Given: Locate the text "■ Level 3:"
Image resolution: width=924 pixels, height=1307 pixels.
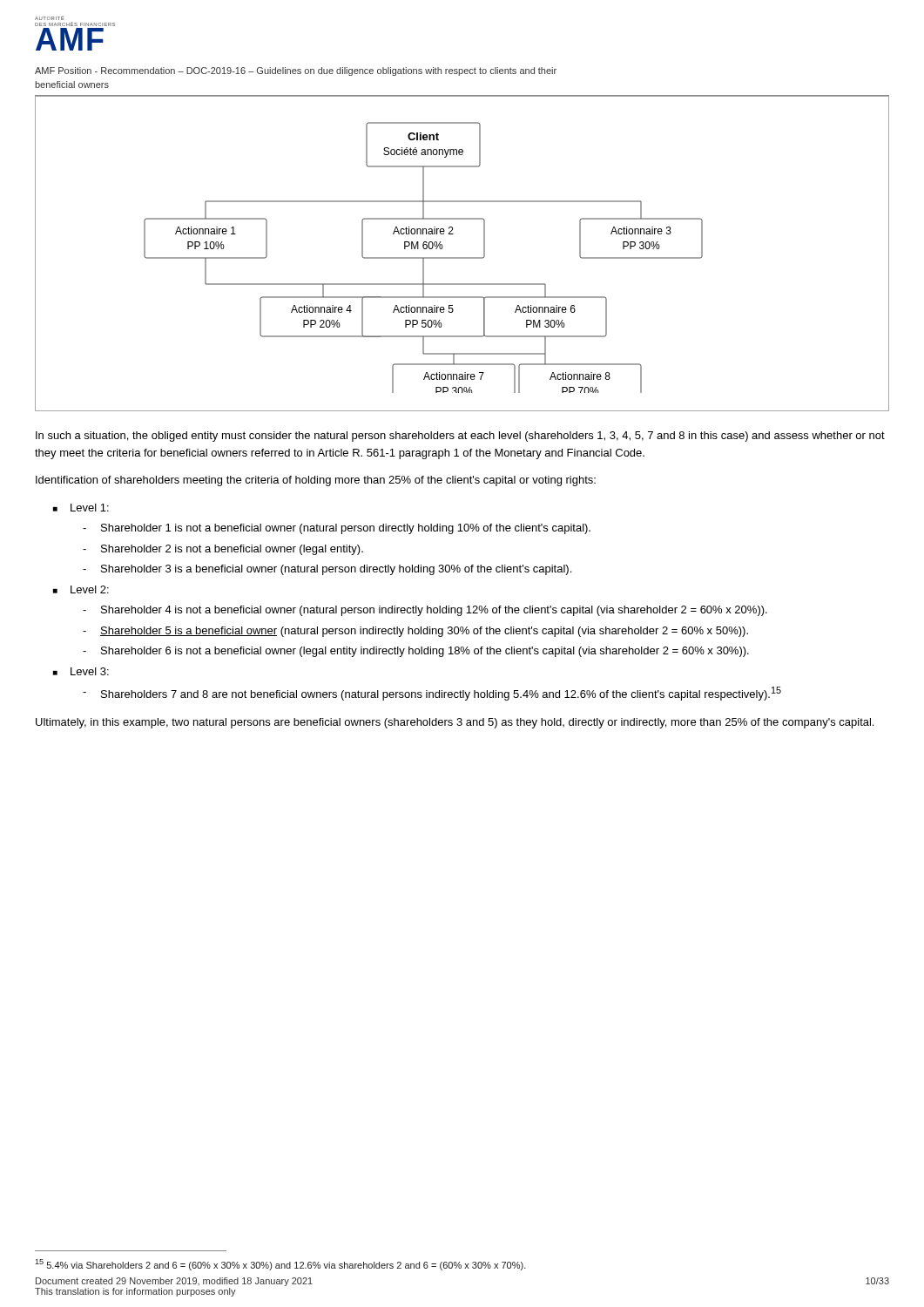Looking at the screenshot, I should [x=81, y=671].
